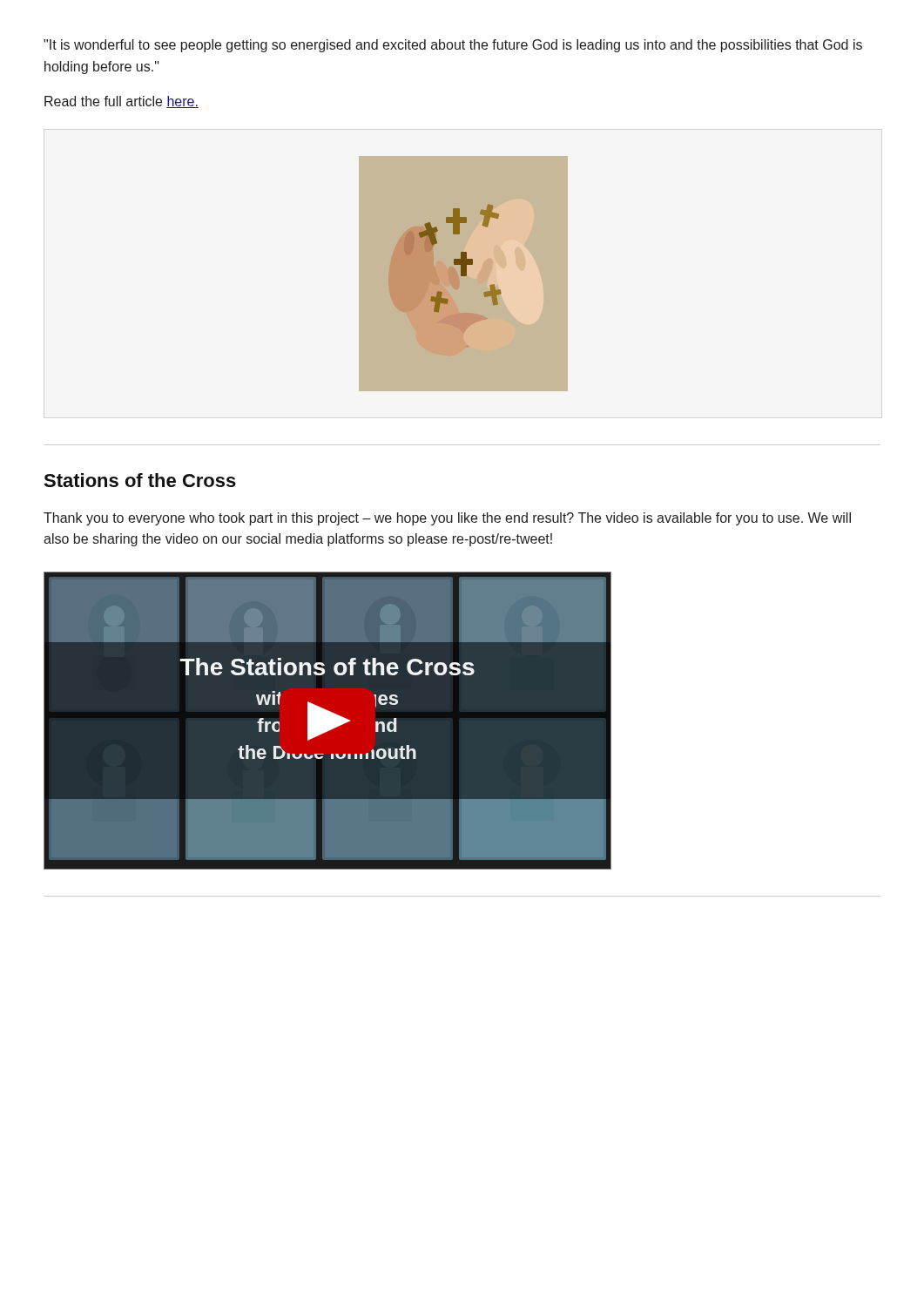
Task: Click where it says "Read the full article here."
Action: (x=121, y=102)
